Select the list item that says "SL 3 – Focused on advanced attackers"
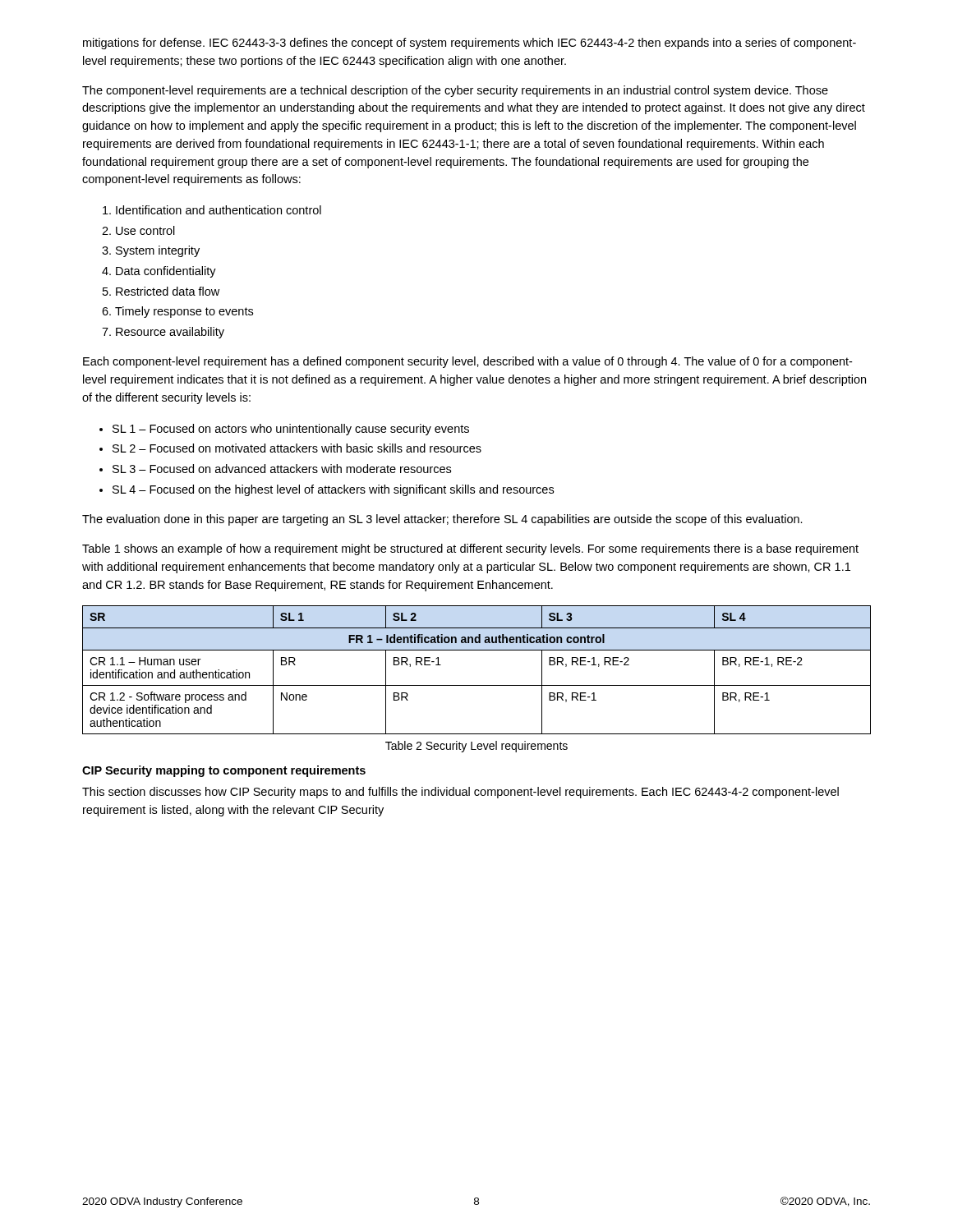 tap(282, 469)
